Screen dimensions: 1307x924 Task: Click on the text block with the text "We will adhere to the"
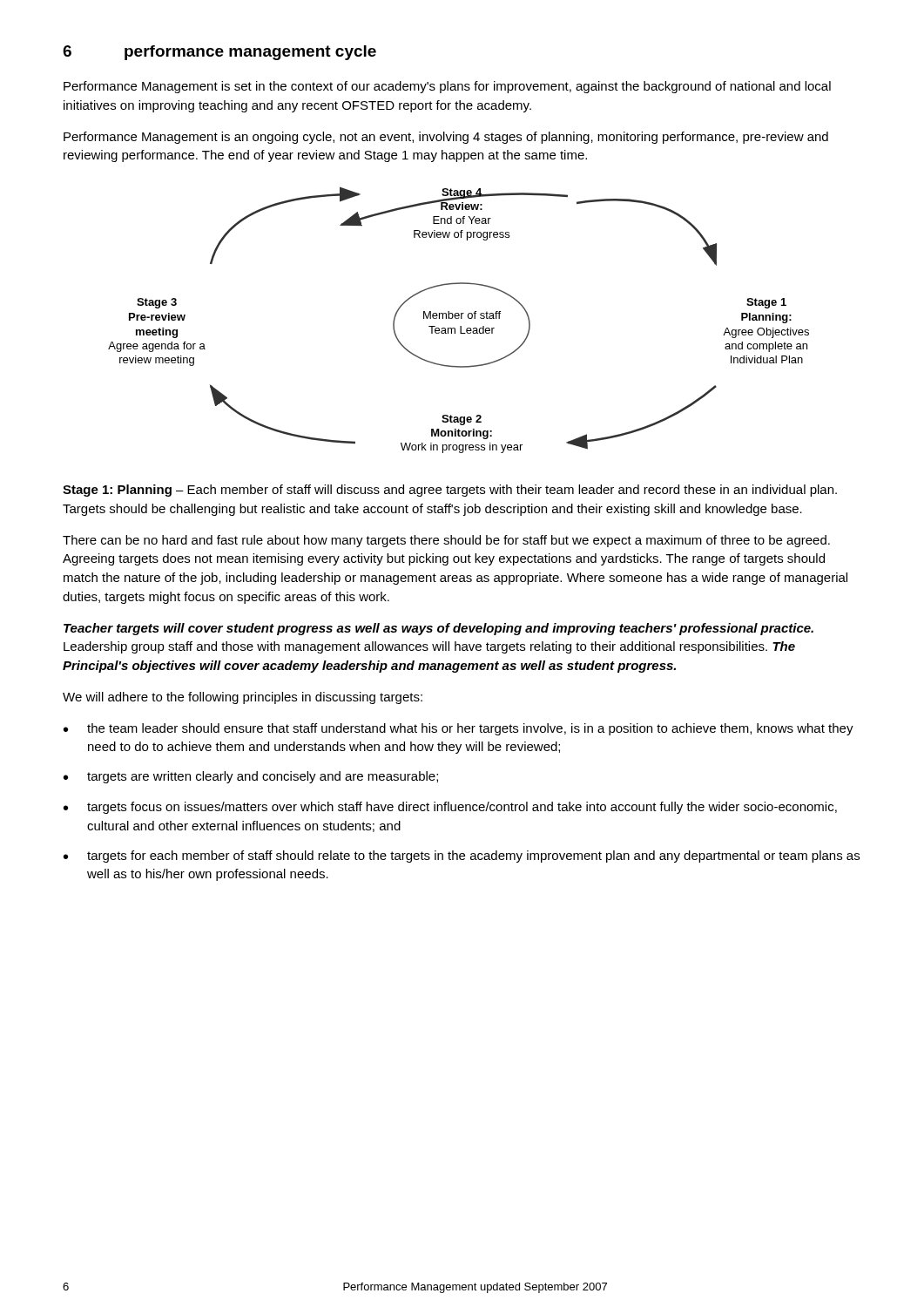click(x=243, y=696)
